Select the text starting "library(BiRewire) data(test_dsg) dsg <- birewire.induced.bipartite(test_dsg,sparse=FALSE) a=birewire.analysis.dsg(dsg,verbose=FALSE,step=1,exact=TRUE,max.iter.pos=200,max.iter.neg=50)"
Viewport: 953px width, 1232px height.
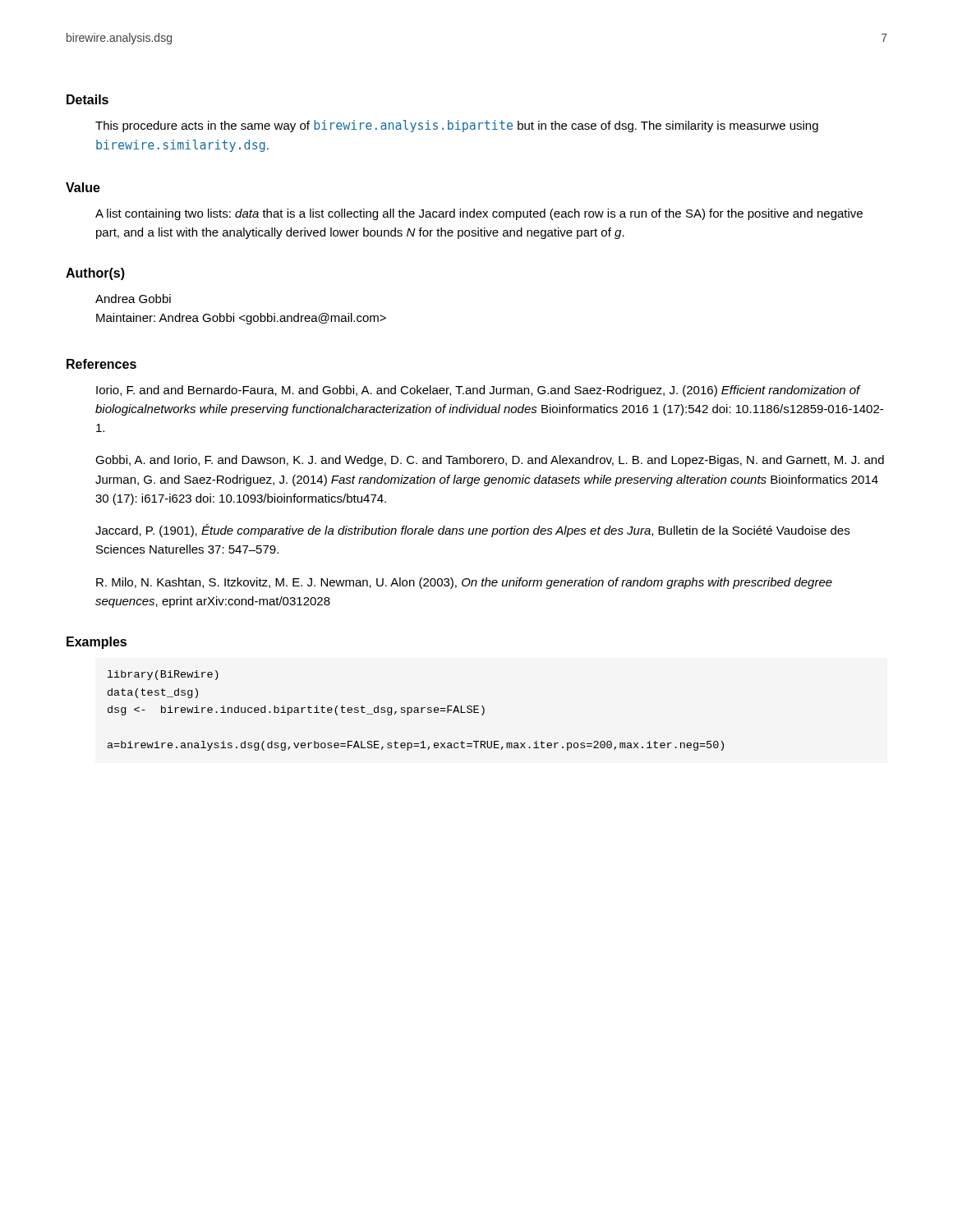[416, 710]
